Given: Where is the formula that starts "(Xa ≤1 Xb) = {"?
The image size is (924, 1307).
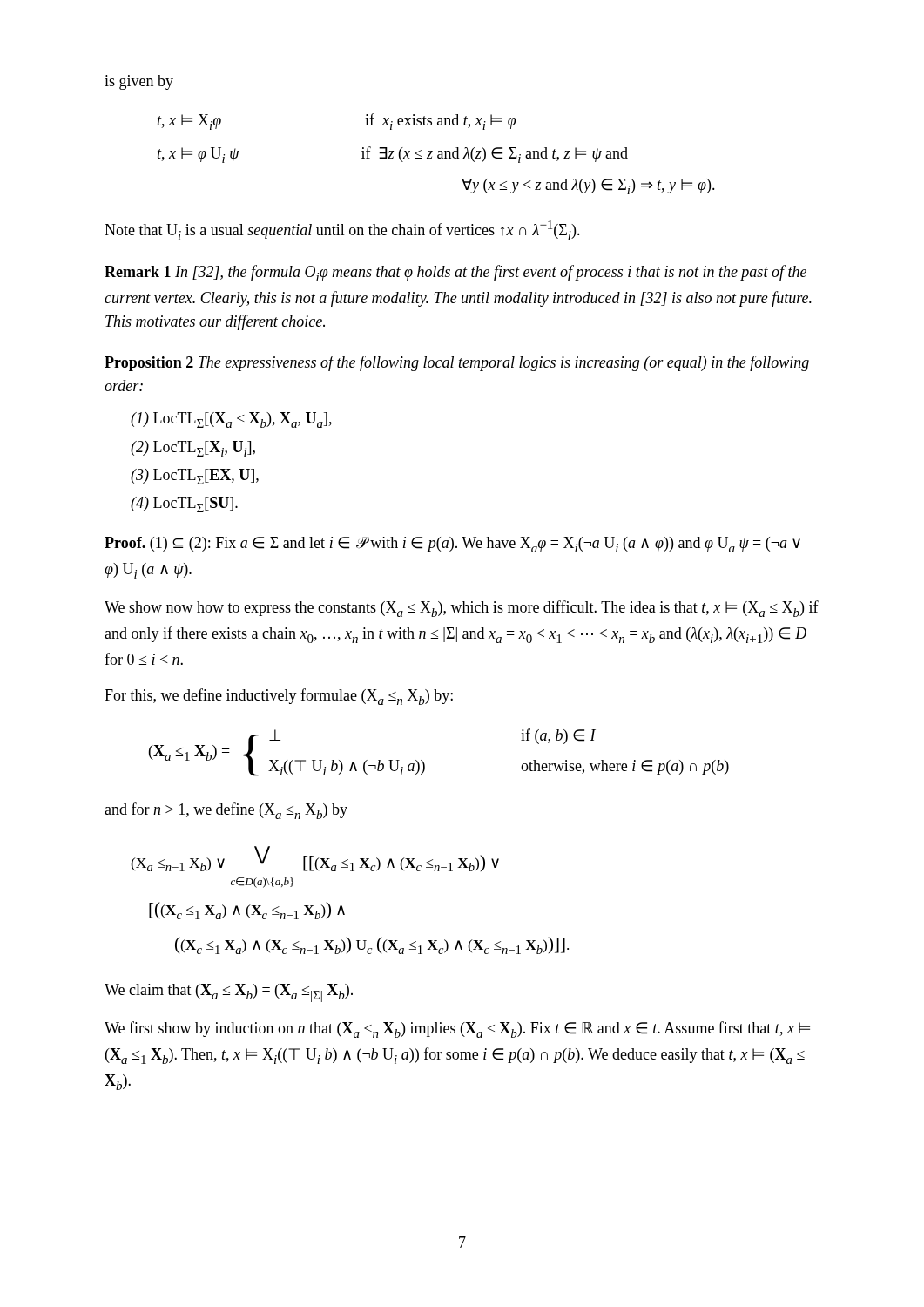Looking at the screenshot, I should [276, 760].
